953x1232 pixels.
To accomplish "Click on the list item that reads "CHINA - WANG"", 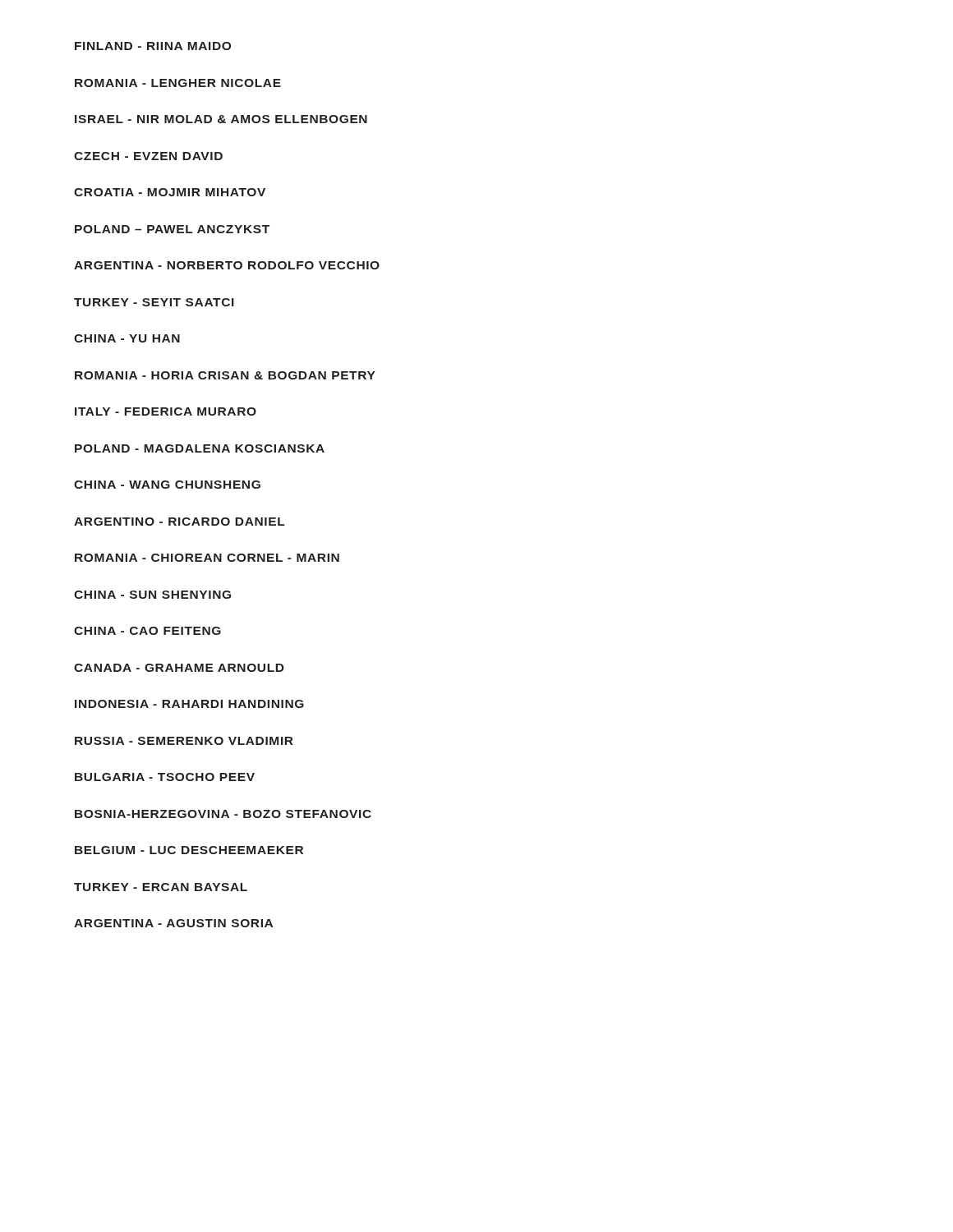I will tap(168, 484).
